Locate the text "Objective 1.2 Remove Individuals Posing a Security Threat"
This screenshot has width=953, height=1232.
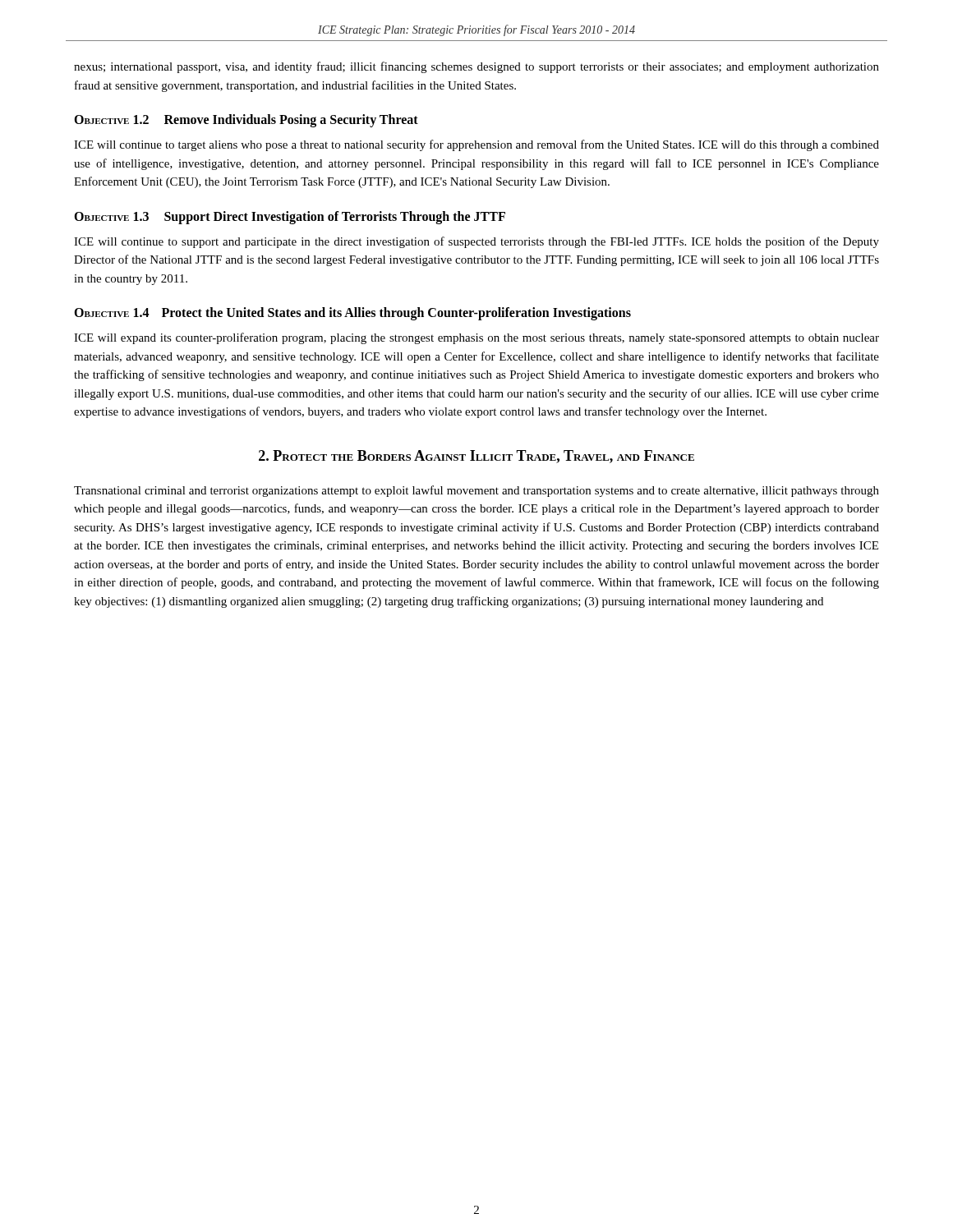tap(246, 120)
